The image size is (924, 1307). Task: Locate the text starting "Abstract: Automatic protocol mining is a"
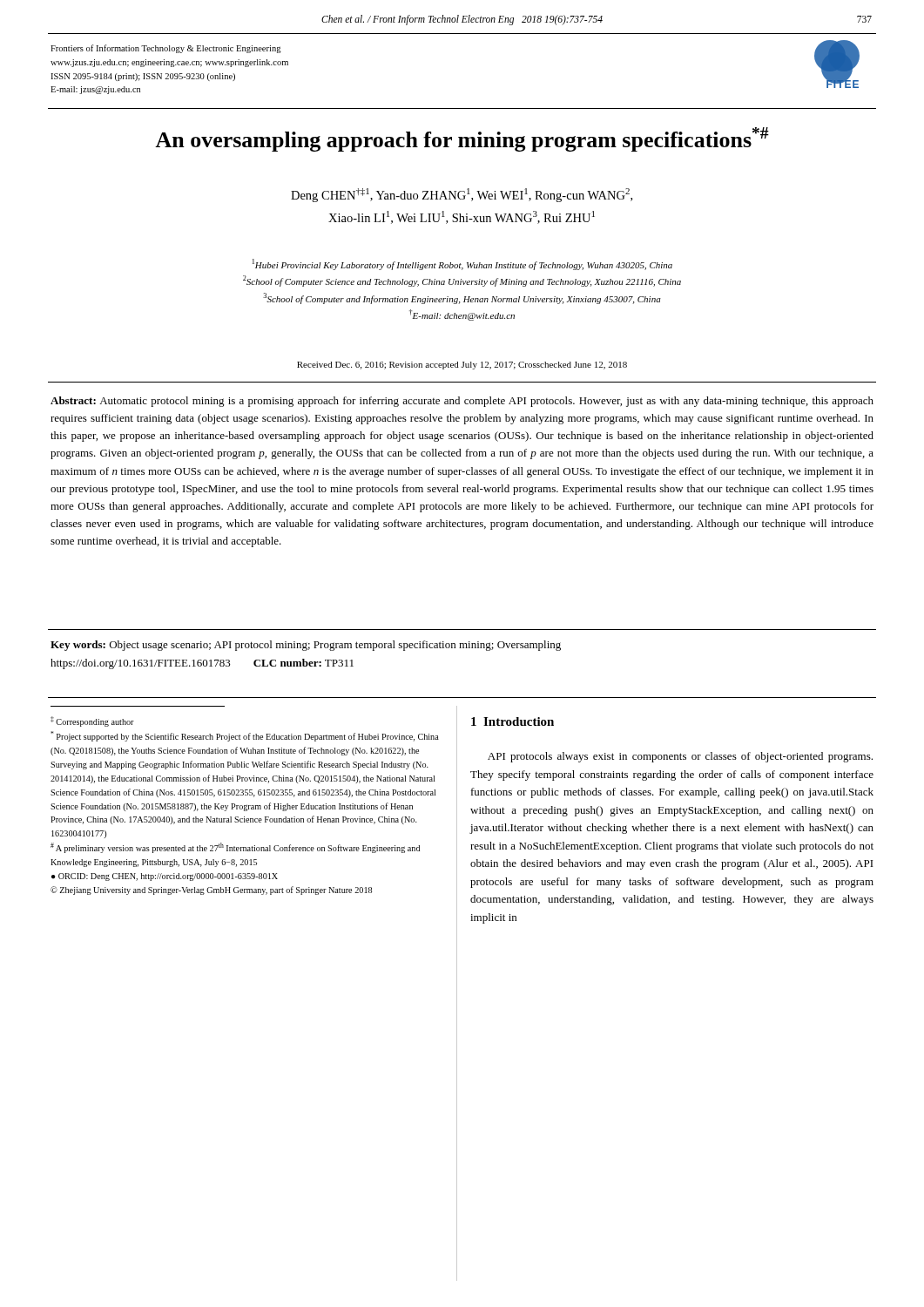[x=462, y=471]
